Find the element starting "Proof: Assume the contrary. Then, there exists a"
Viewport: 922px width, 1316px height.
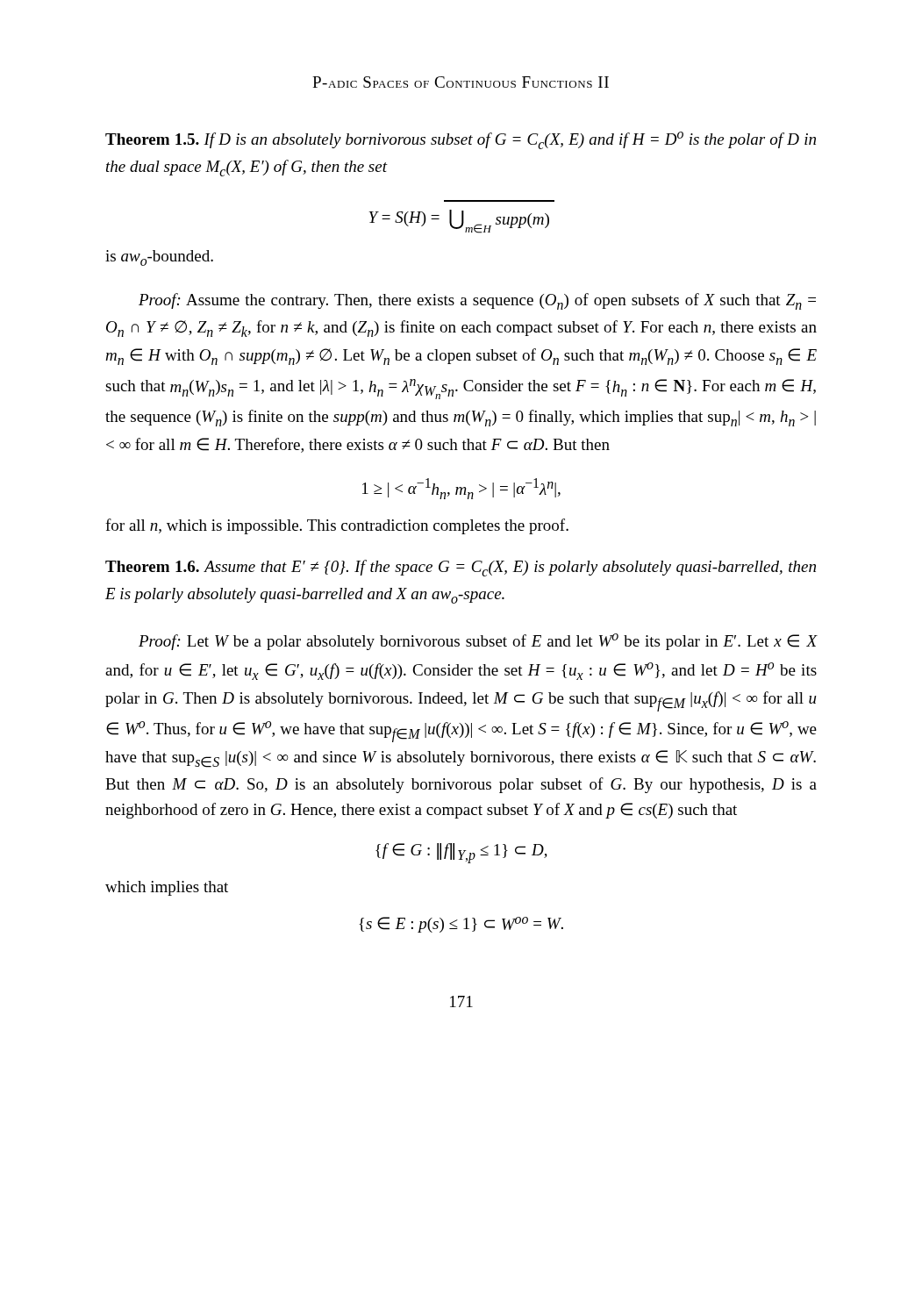[461, 372]
